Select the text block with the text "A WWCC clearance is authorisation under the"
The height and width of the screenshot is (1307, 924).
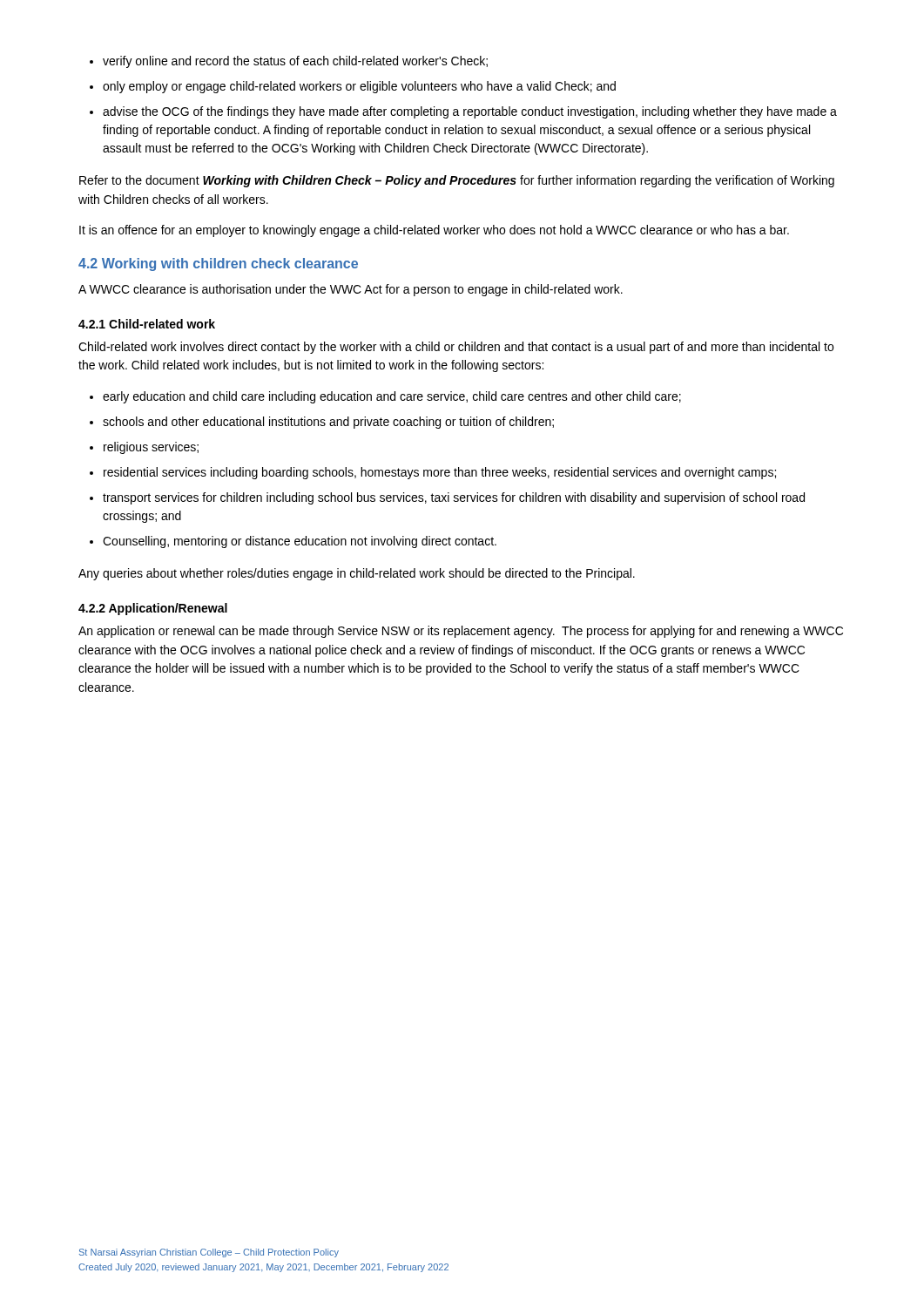[x=351, y=289]
